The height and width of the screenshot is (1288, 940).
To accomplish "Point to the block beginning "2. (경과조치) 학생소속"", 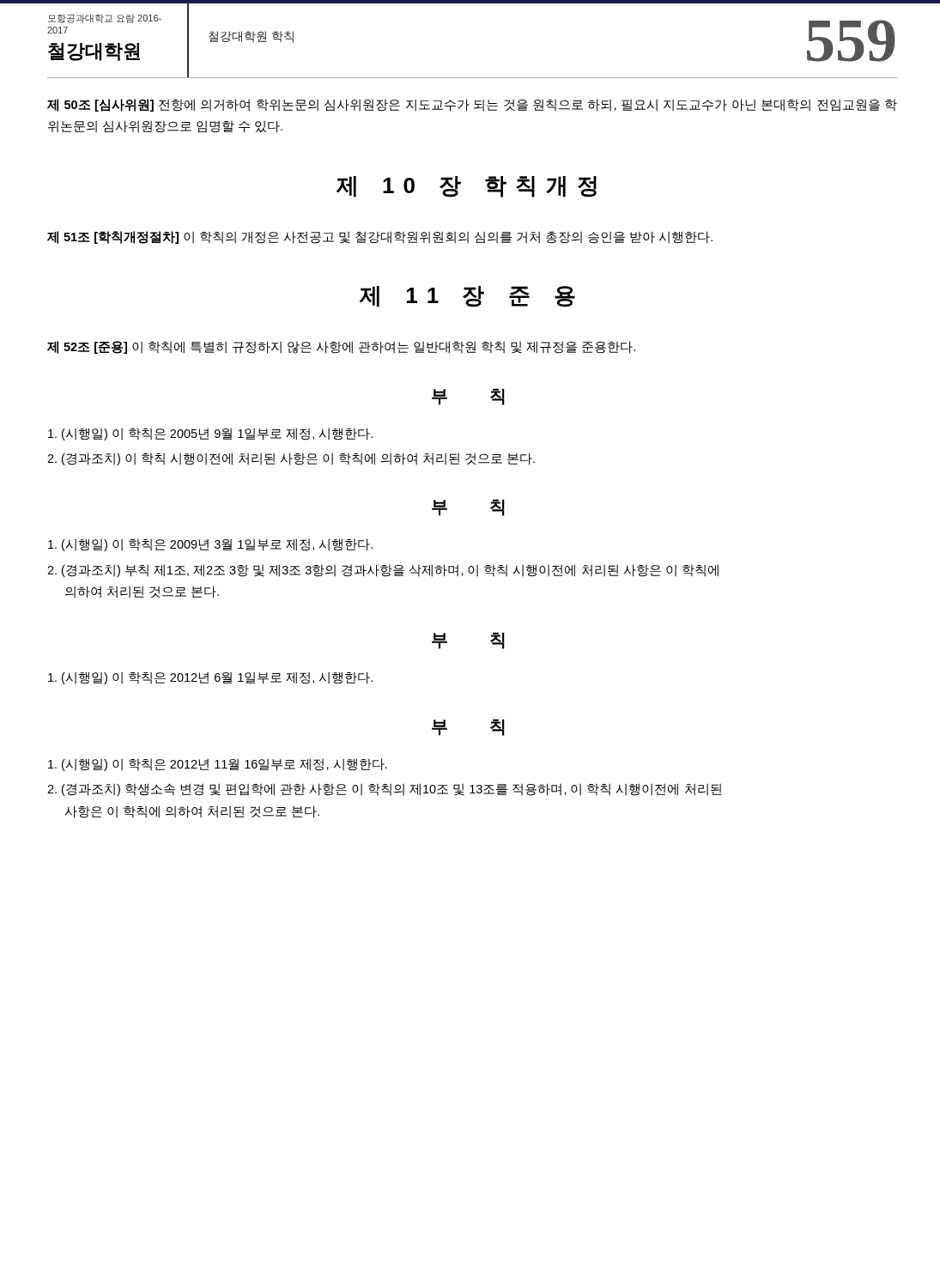I will [385, 802].
